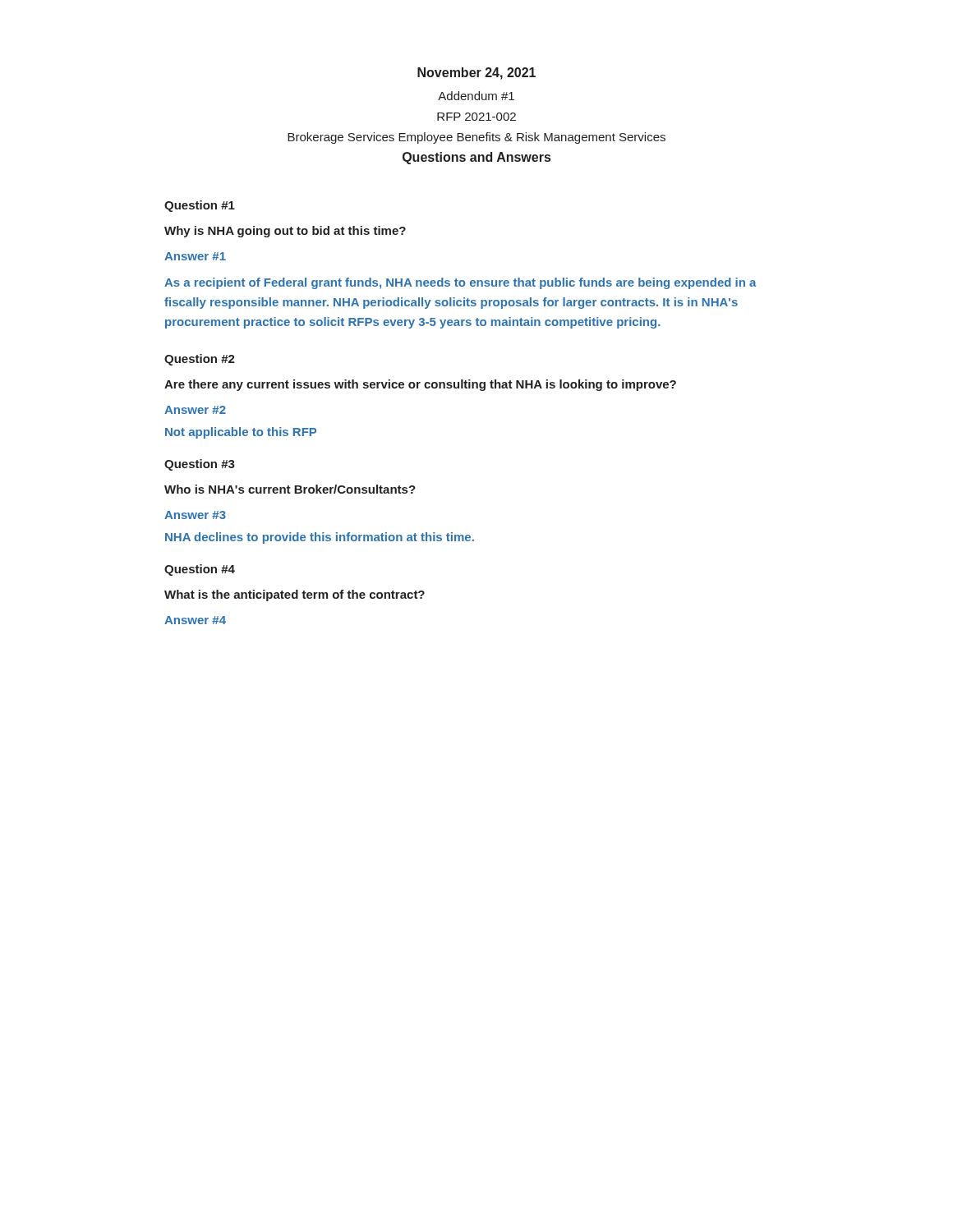Click on the text starting "RFP 2021-002"
The width and height of the screenshot is (953, 1232).
coord(476,116)
